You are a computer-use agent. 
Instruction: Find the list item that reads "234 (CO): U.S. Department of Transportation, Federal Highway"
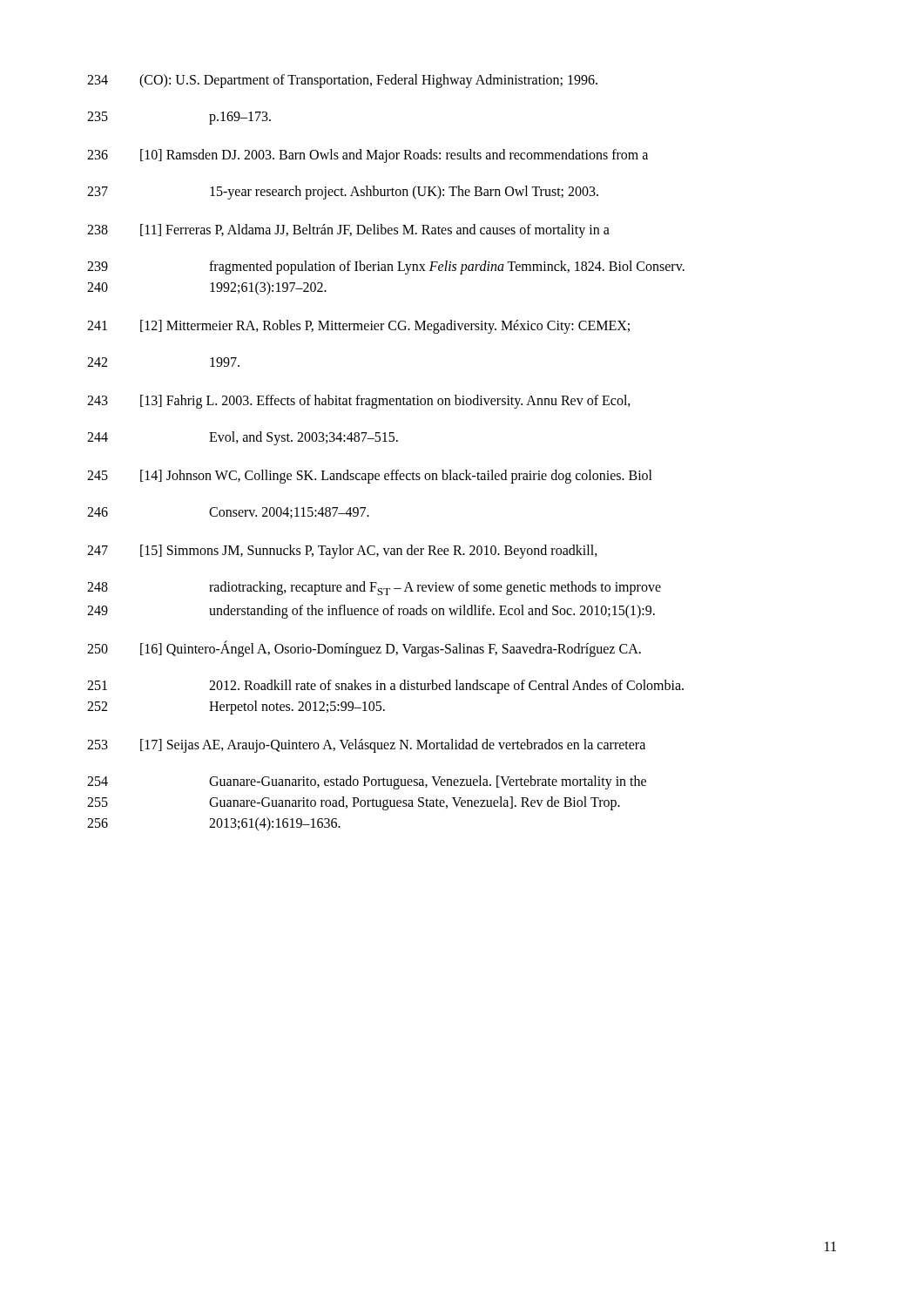(x=462, y=98)
